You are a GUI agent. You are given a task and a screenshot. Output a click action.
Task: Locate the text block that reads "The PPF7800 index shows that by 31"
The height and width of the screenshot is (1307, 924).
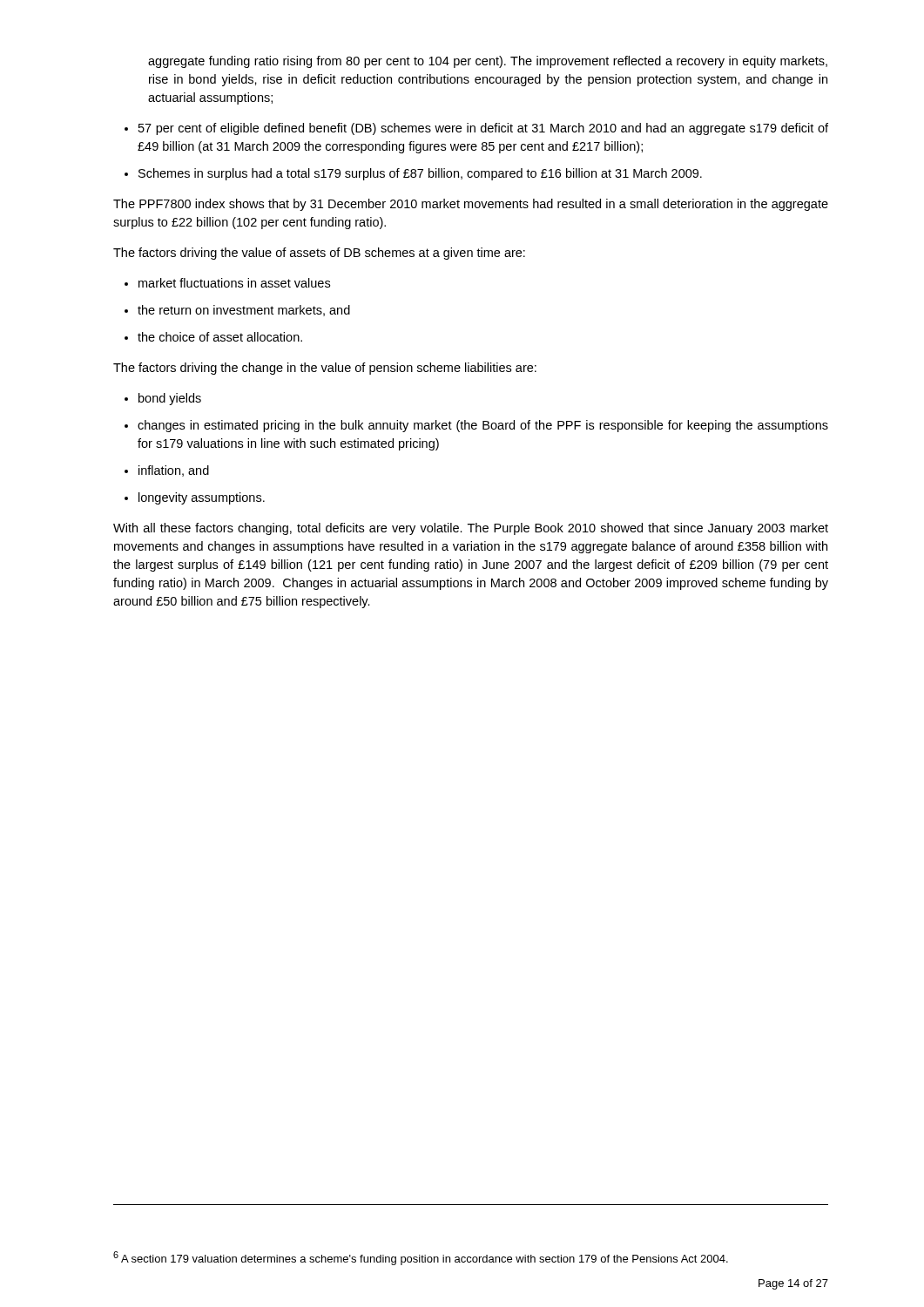471,214
